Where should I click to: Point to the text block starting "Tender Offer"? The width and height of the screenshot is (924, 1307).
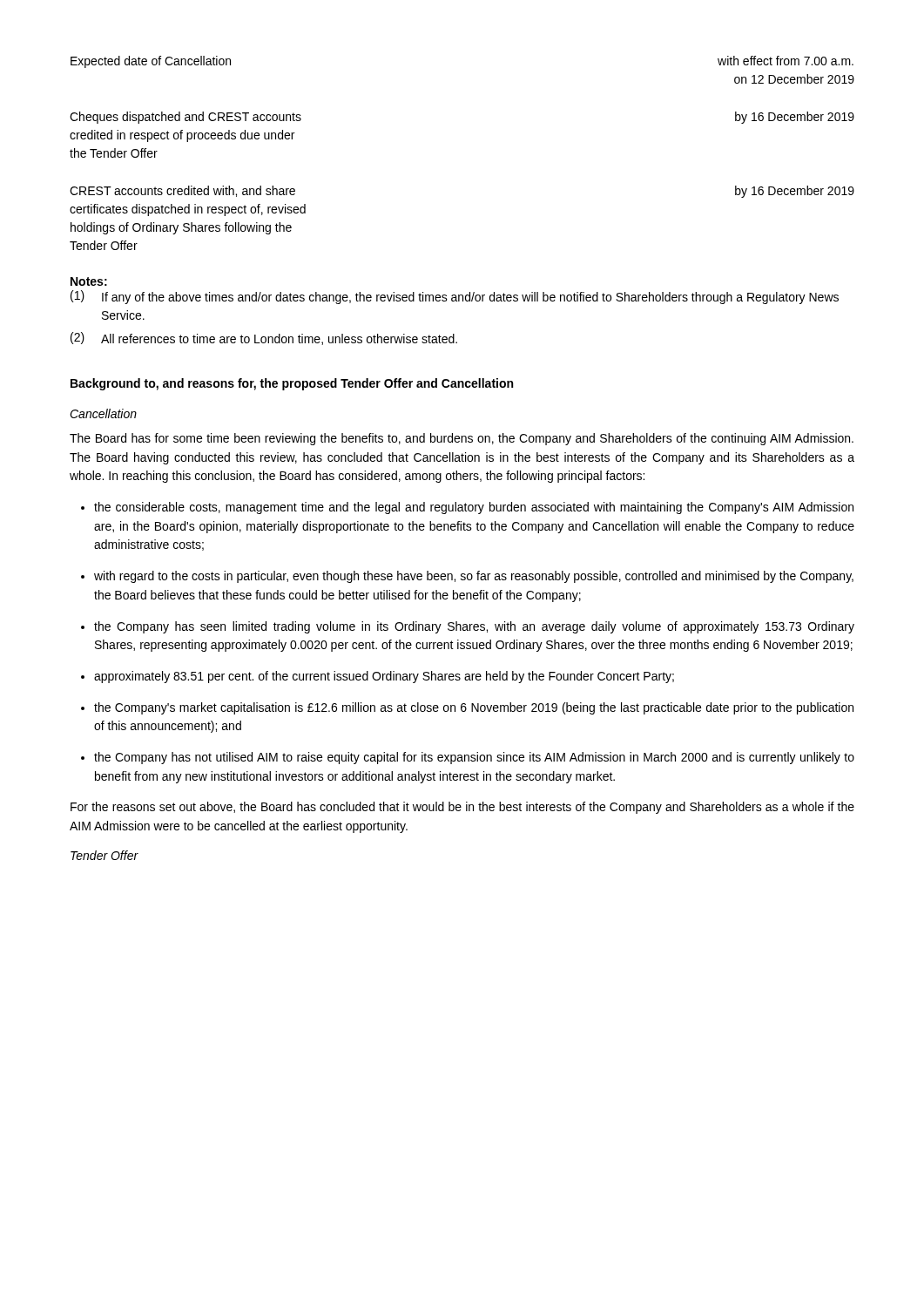(x=104, y=855)
